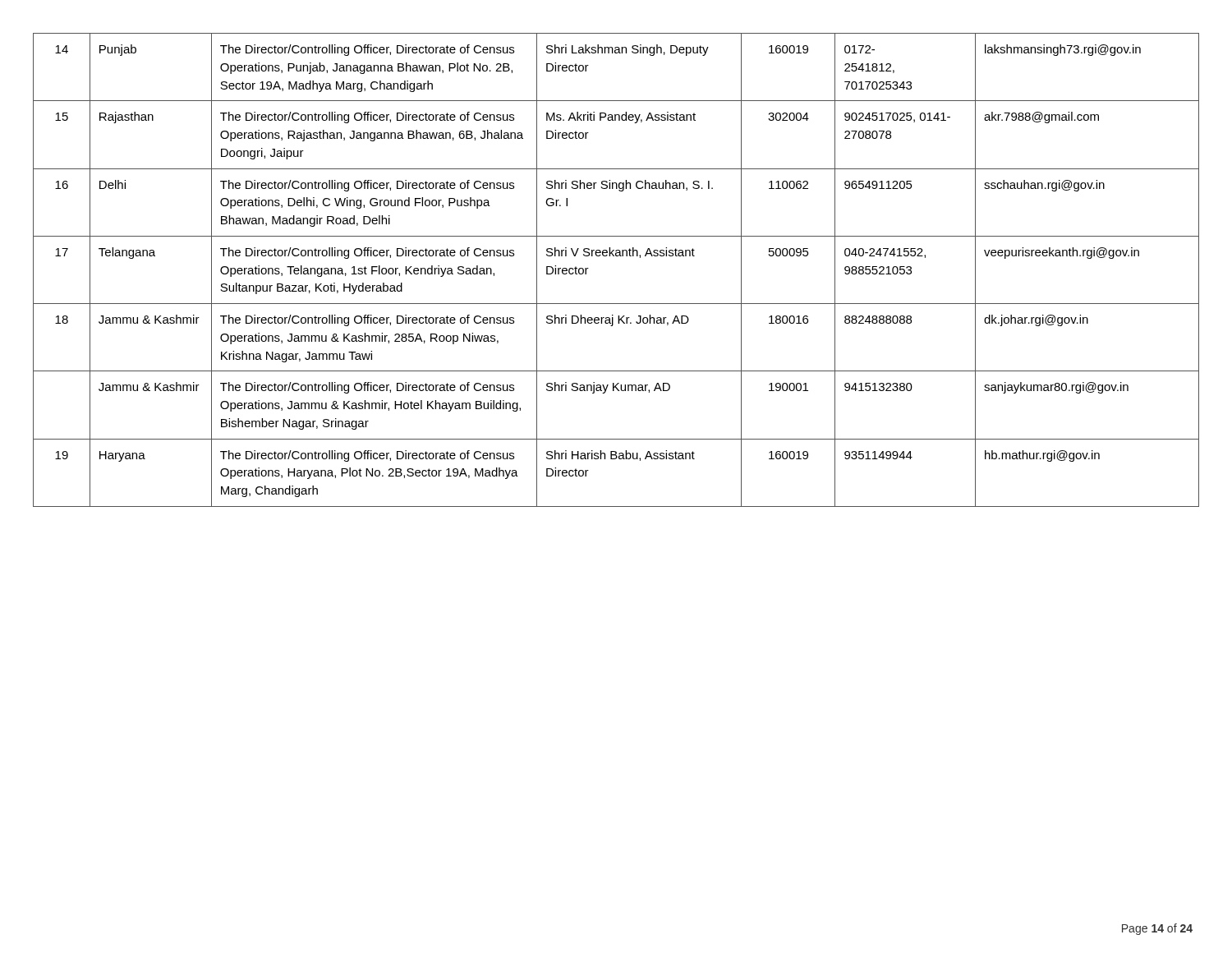
Task: Find the table that mentions "9024517025, 0141-2708078"
Action: (616, 270)
